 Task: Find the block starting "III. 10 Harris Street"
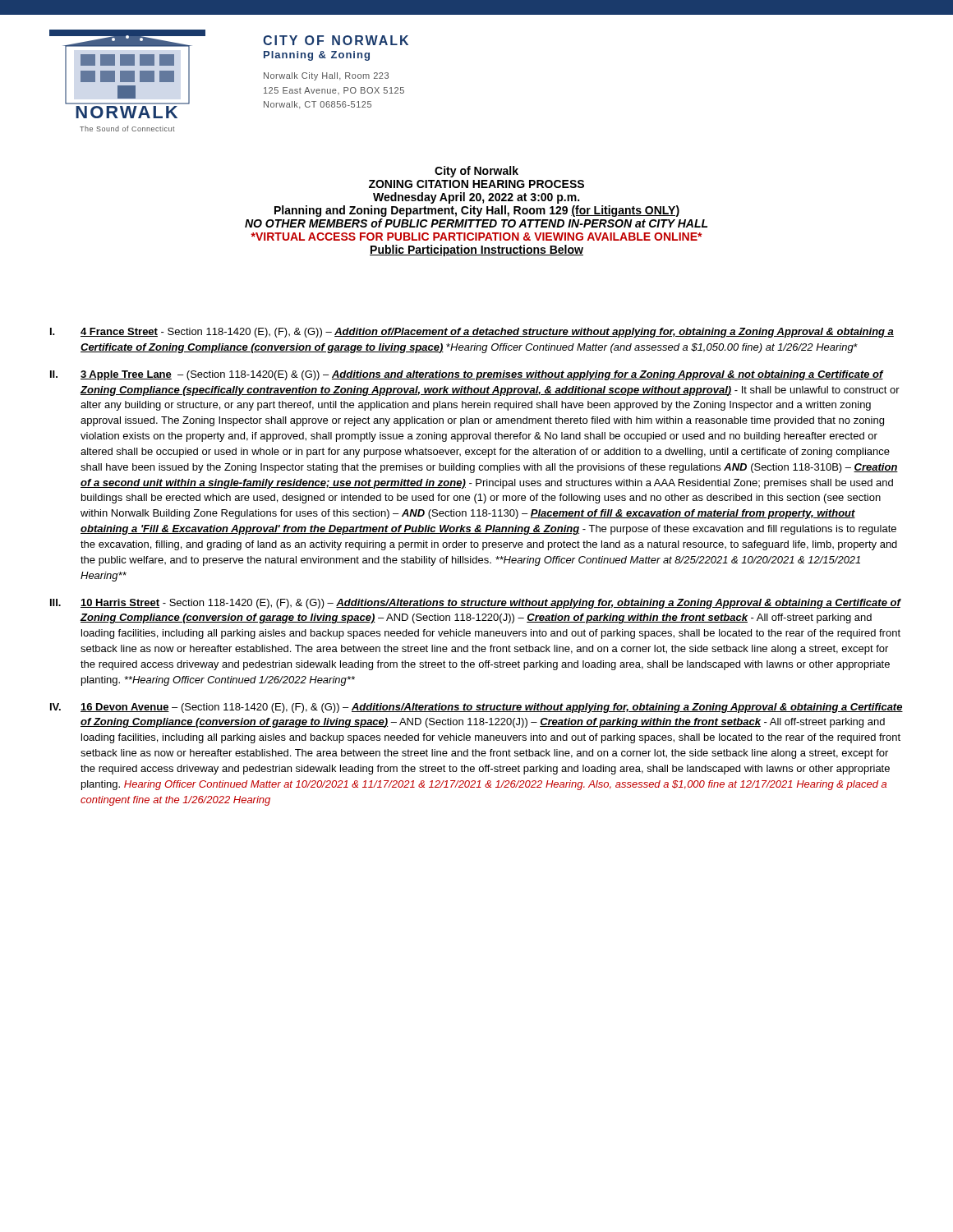(476, 642)
